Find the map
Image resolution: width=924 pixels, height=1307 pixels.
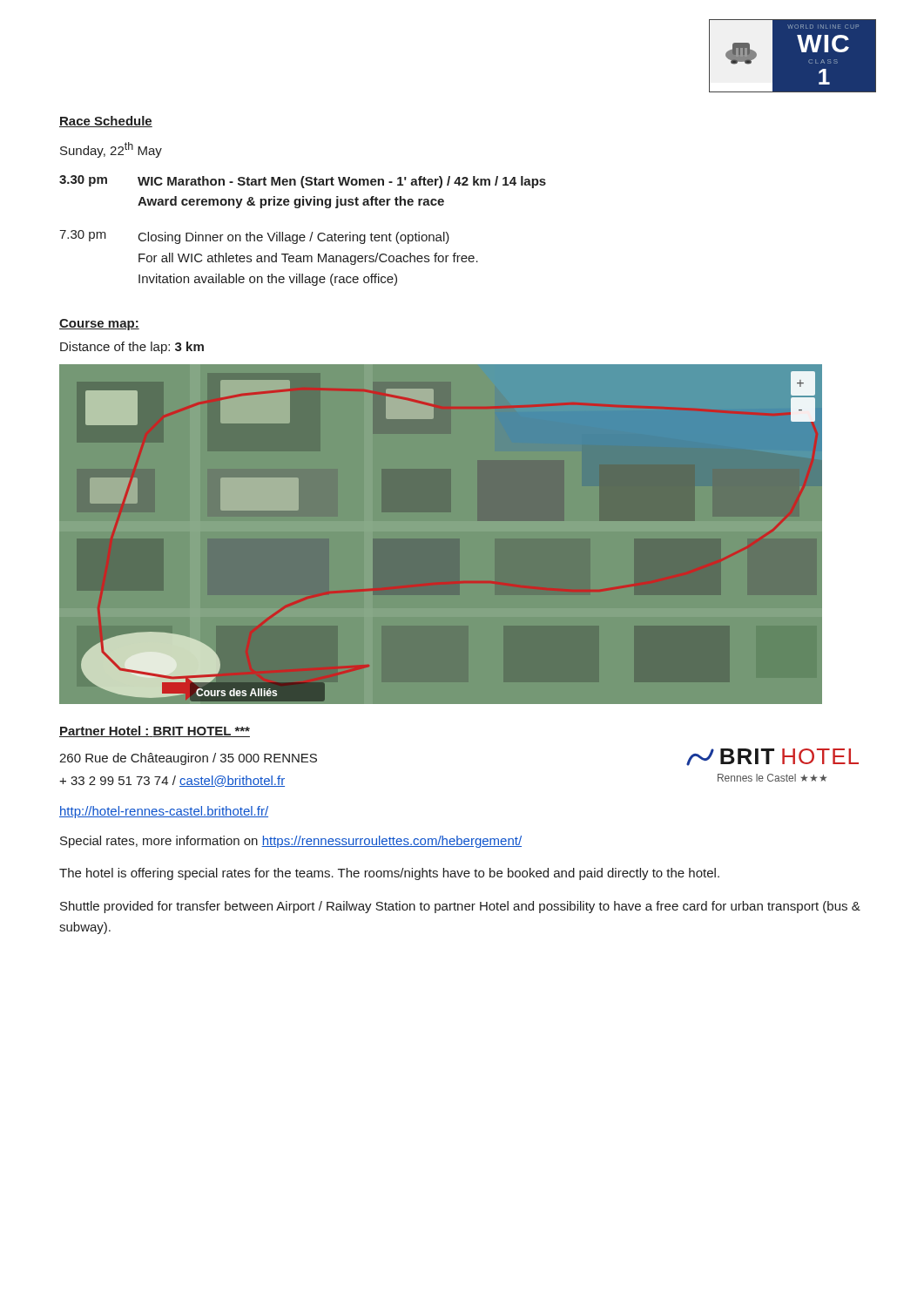441,534
